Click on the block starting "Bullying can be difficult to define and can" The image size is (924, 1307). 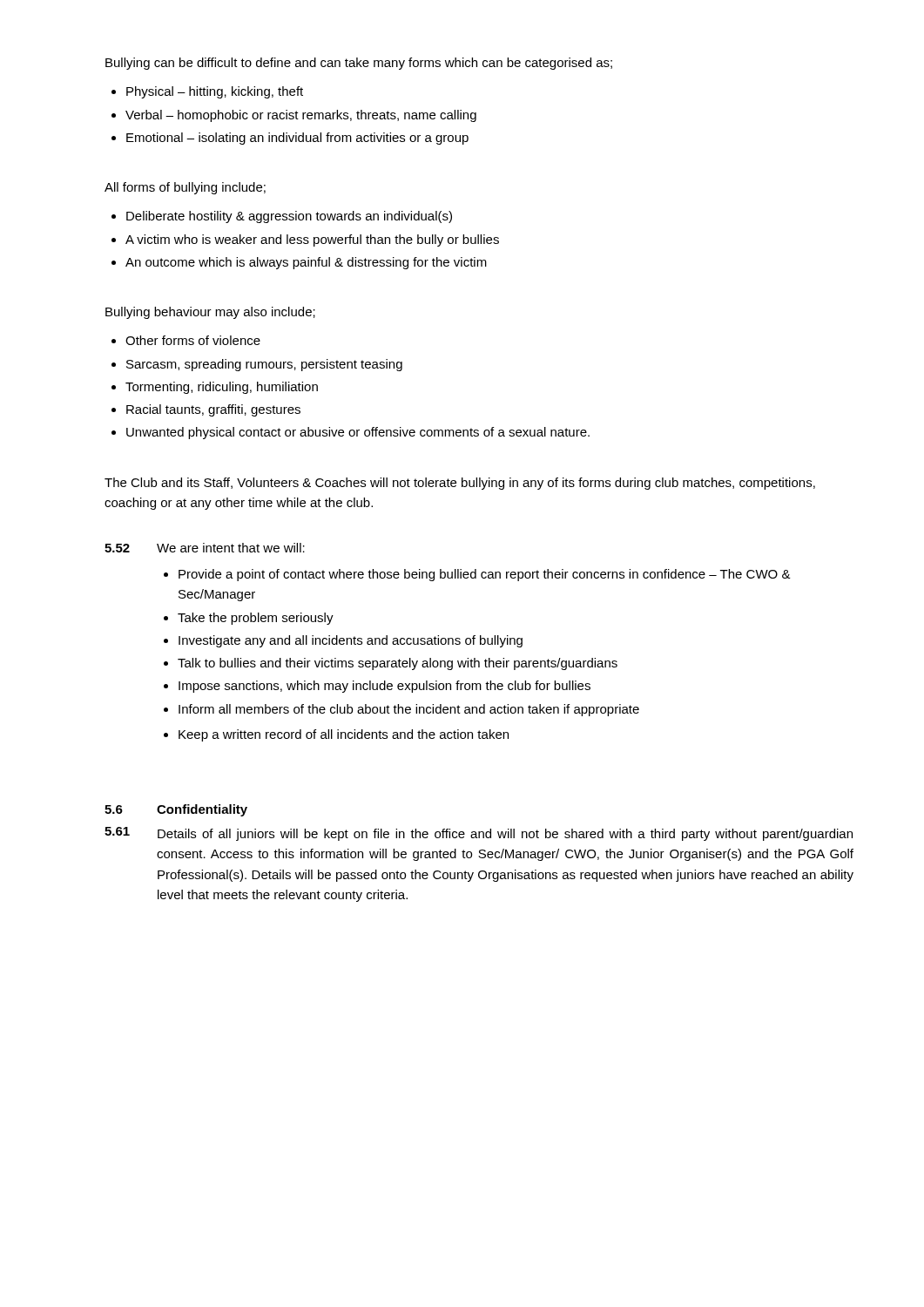[x=359, y=62]
